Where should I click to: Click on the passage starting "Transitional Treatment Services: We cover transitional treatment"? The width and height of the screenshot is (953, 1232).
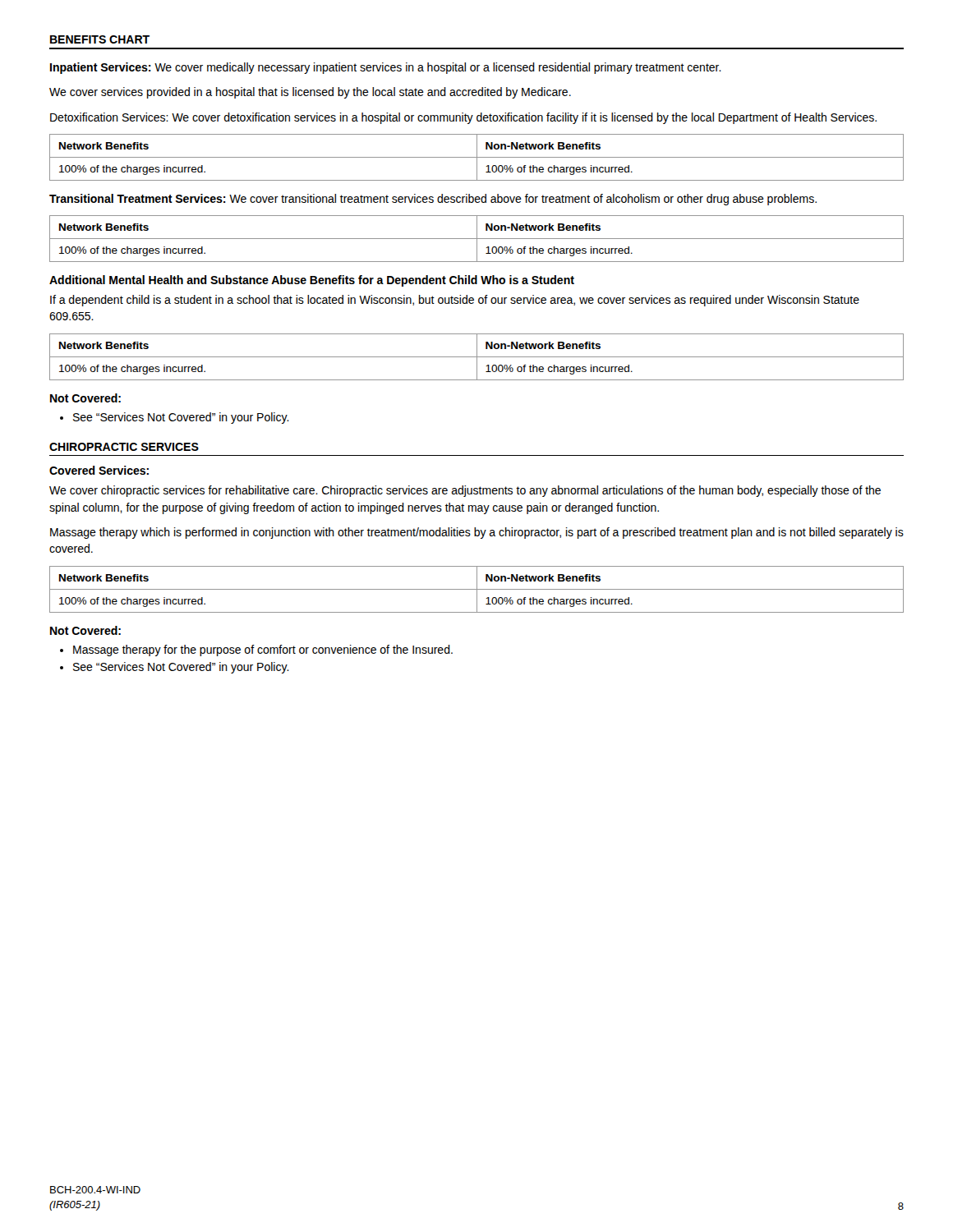pyautogui.click(x=476, y=199)
